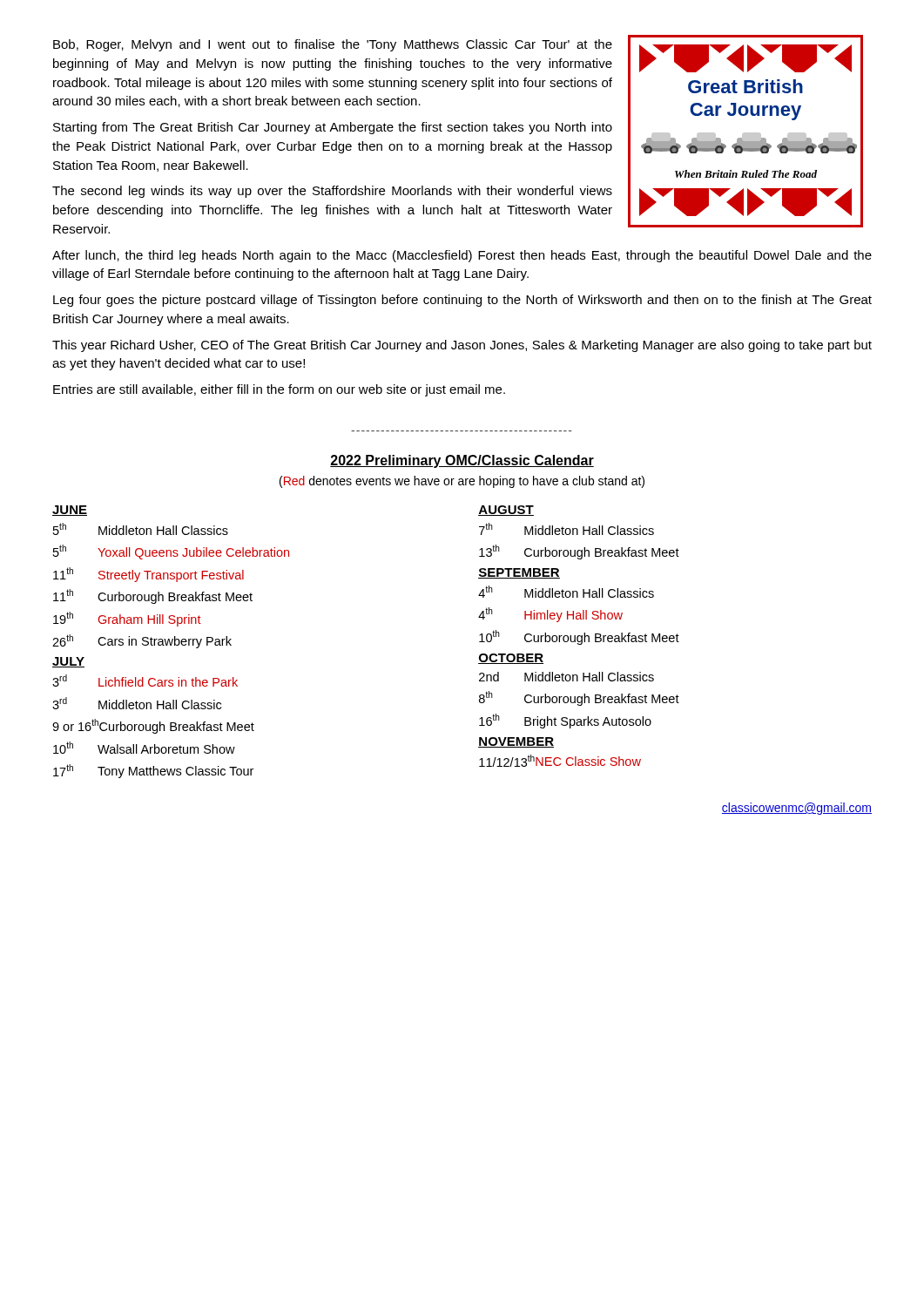Navigate to the passage starting "JULY 3rd Lichfield Cars"
Viewport: 924px width, 1307px height.
pyautogui.click(x=249, y=718)
